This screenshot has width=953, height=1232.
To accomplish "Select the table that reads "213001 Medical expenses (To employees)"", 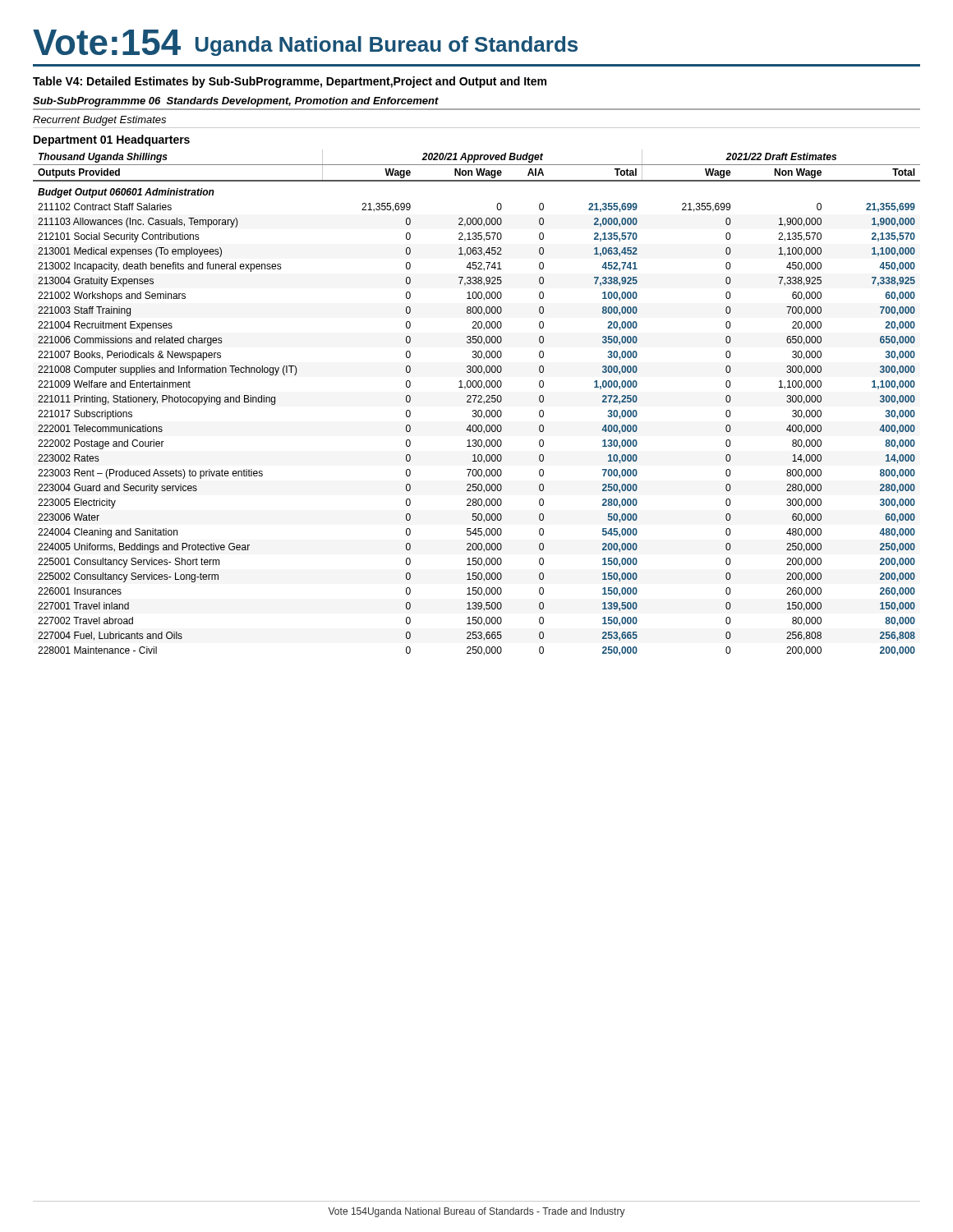I will point(476,404).
